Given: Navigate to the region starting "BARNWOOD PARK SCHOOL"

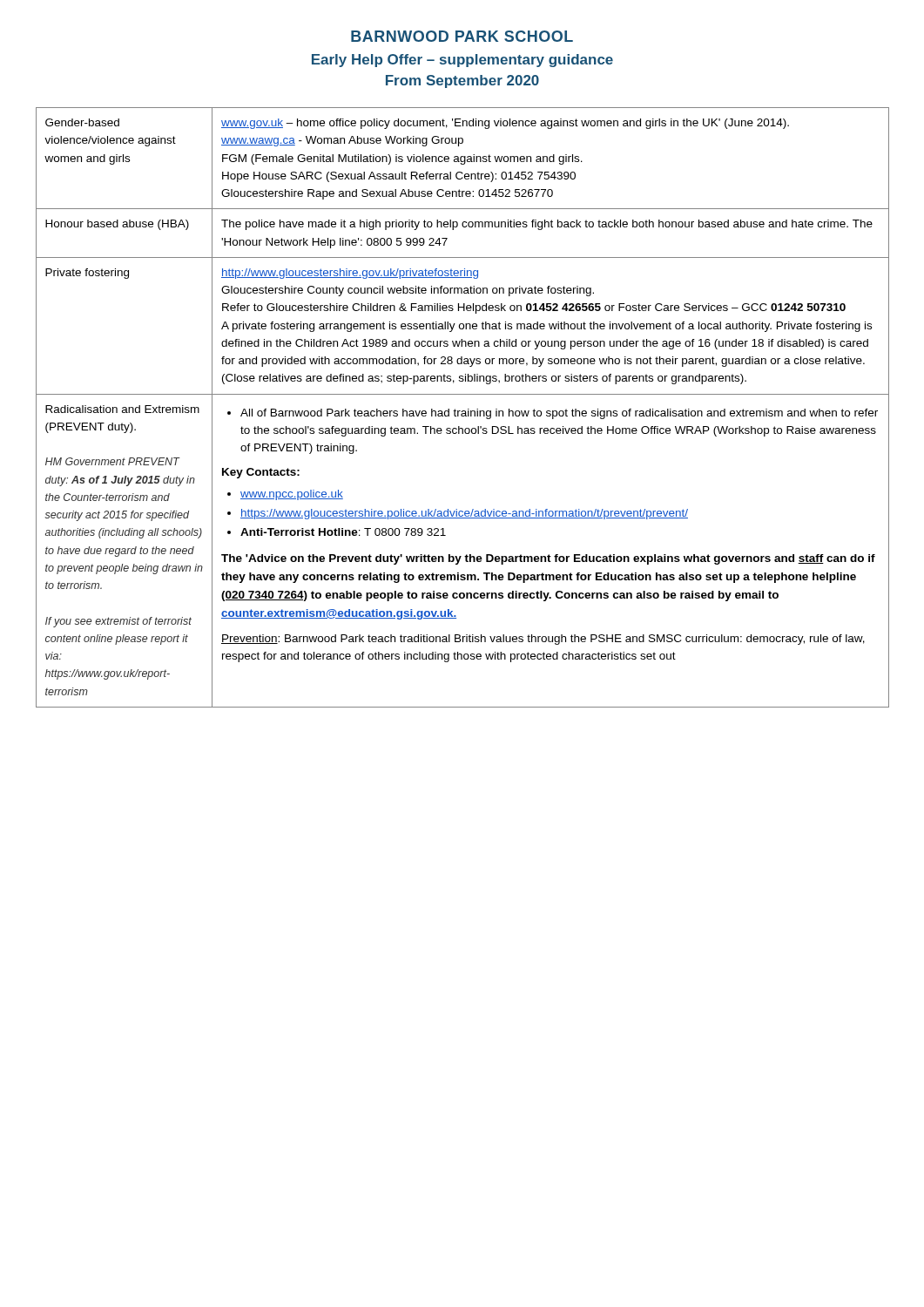Looking at the screenshot, I should (462, 37).
